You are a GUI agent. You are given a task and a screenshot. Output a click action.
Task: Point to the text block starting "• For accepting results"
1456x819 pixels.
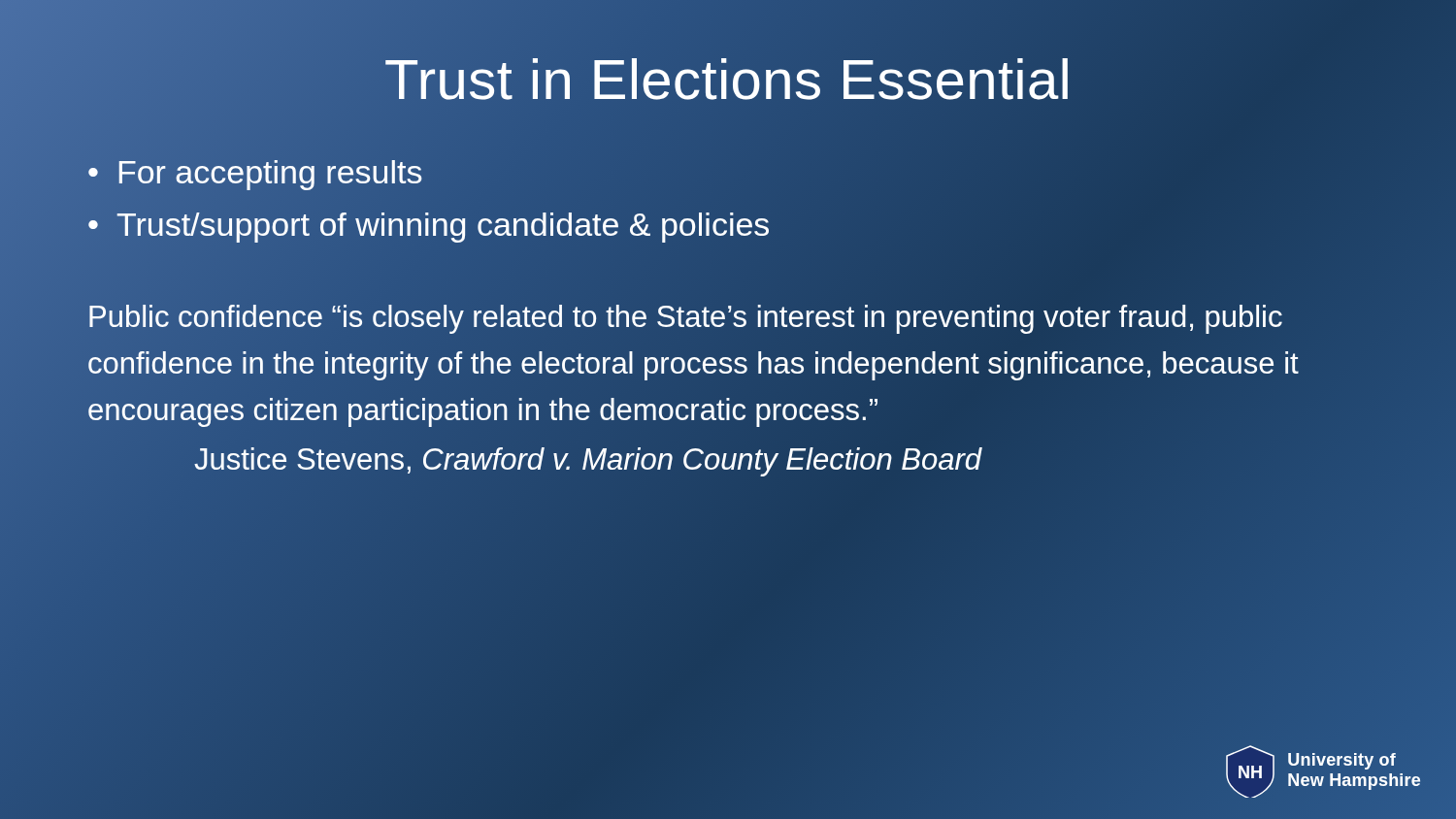255,172
